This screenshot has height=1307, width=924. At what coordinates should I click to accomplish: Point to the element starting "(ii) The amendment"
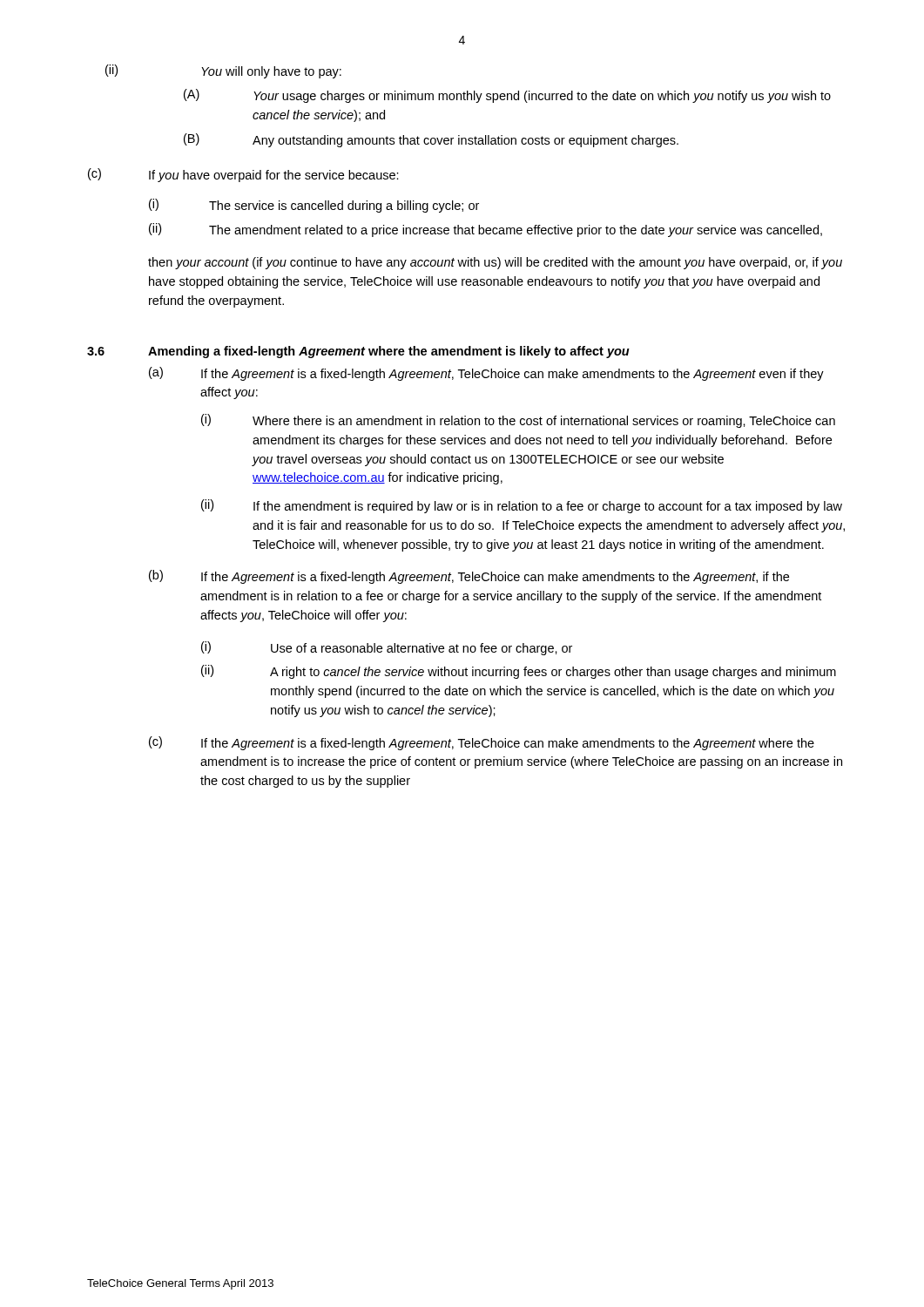click(x=501, y=230)
